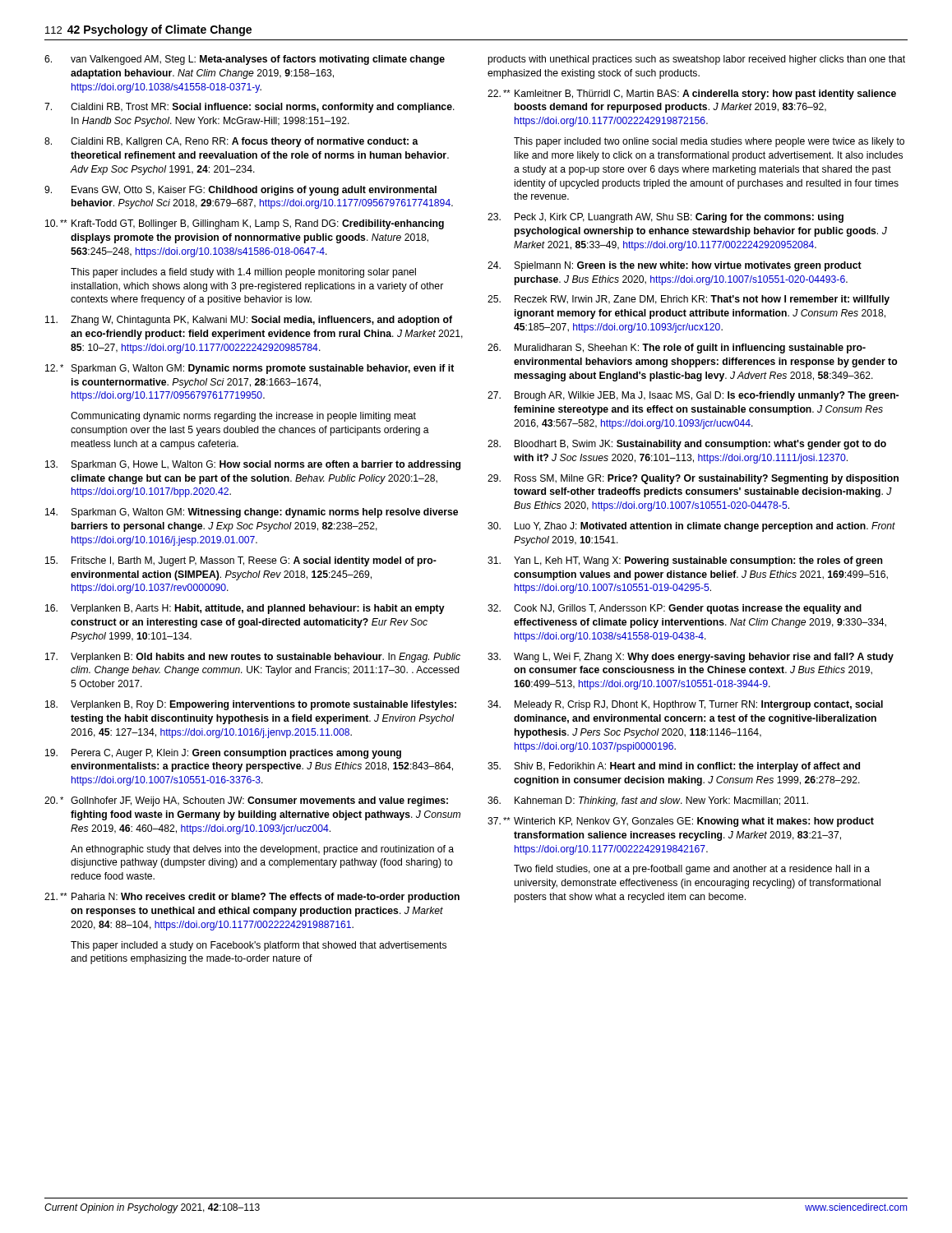Image resolution: width=952 pixels, height=1233 pixels.
Task: Locate the list item containing "37. ** Winterich KP, Nenkov GY,"
Action: coord(698,835)
